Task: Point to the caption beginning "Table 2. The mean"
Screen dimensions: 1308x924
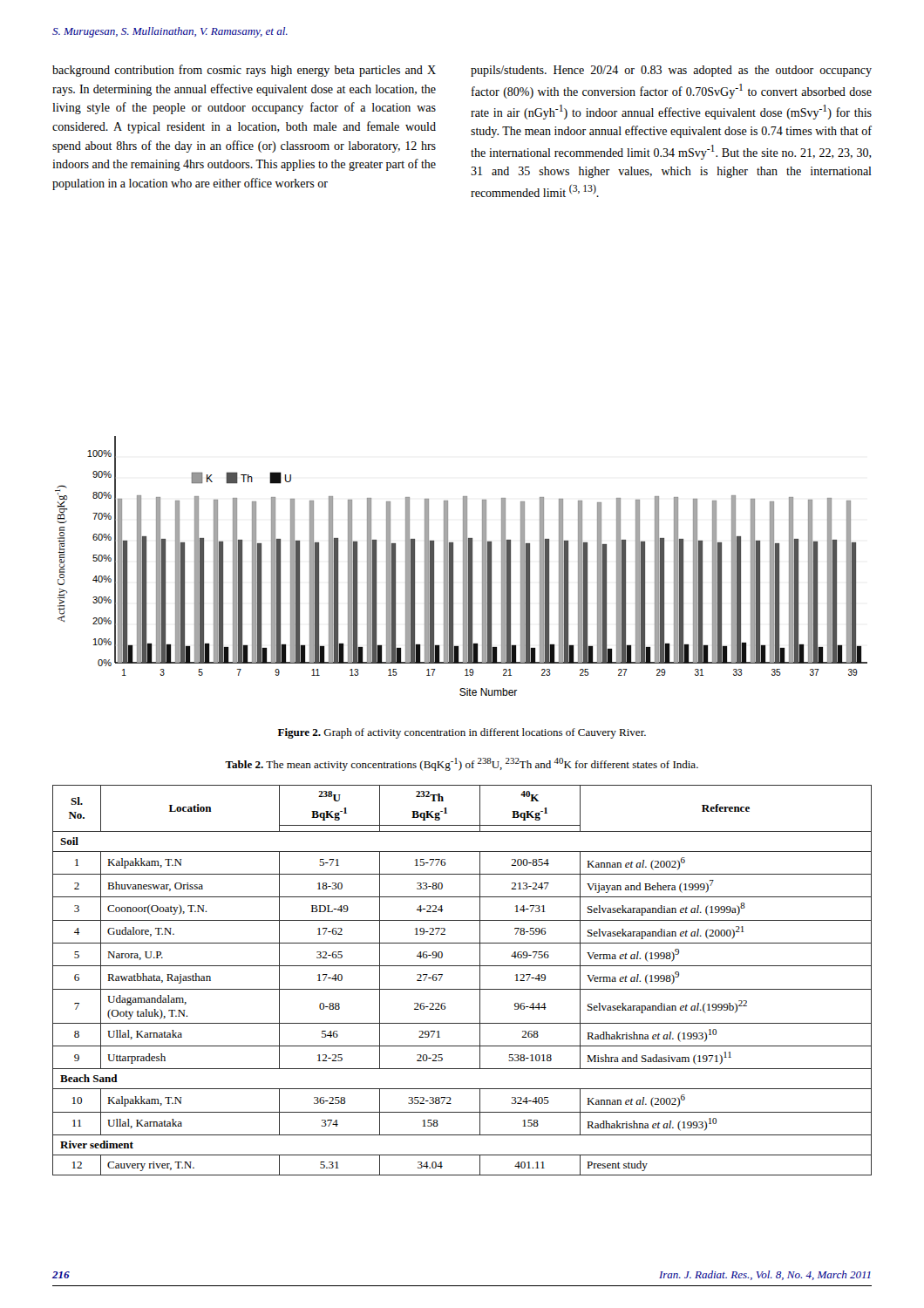Action: pos(462,763)
